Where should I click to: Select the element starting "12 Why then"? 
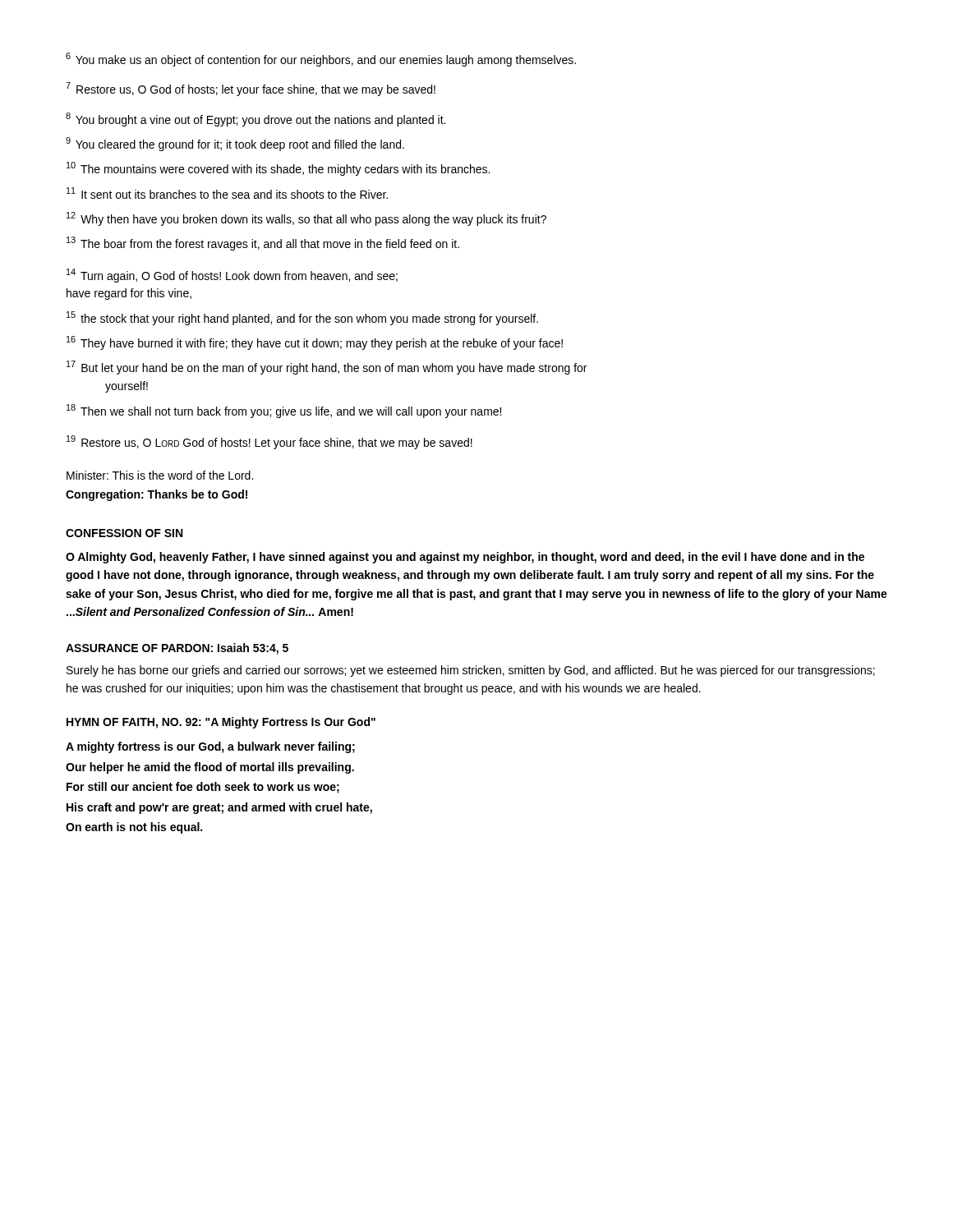pos(306,218)
